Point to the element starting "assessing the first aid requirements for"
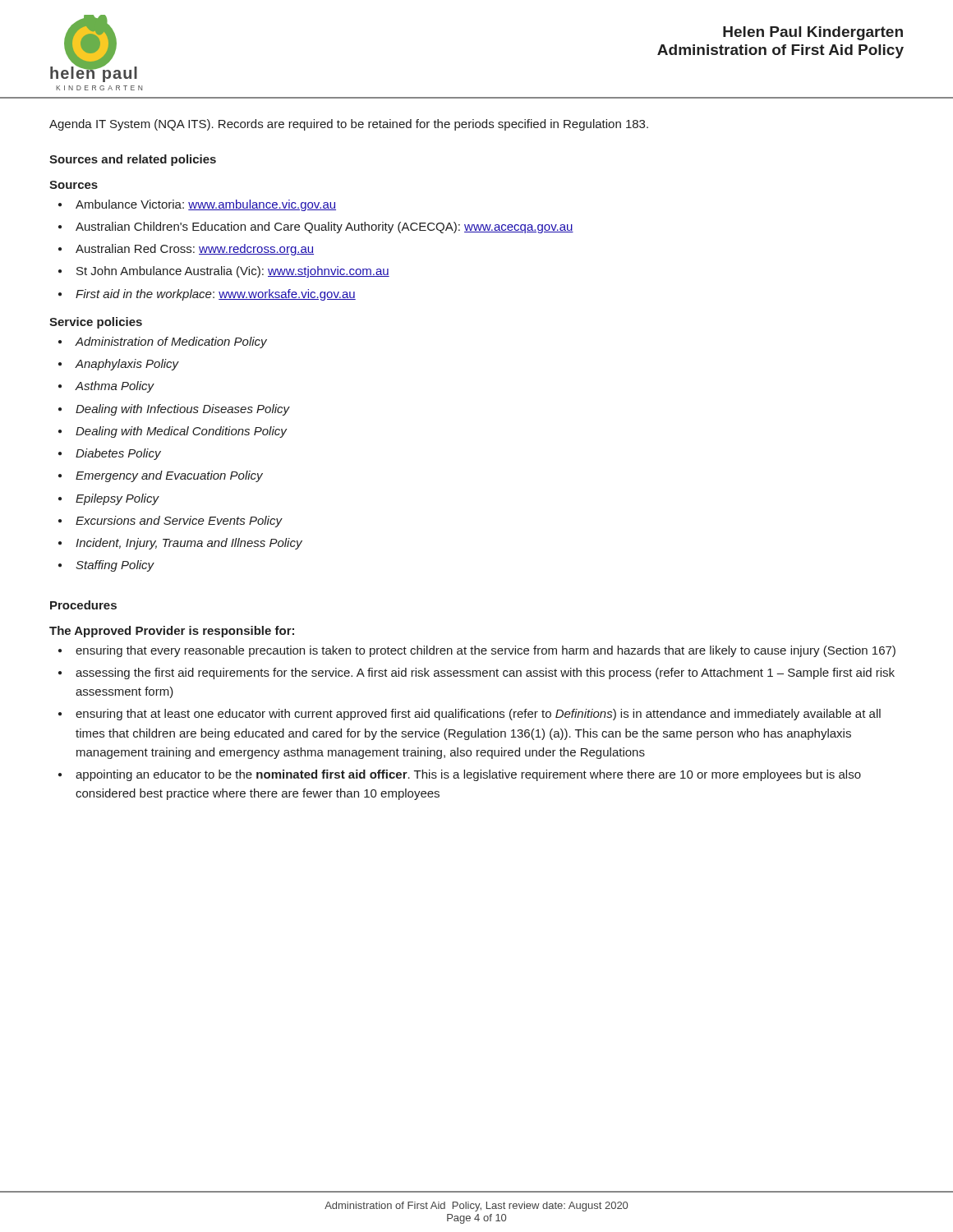This screenshot has width=953, height=1232. [x=485, y=682]
